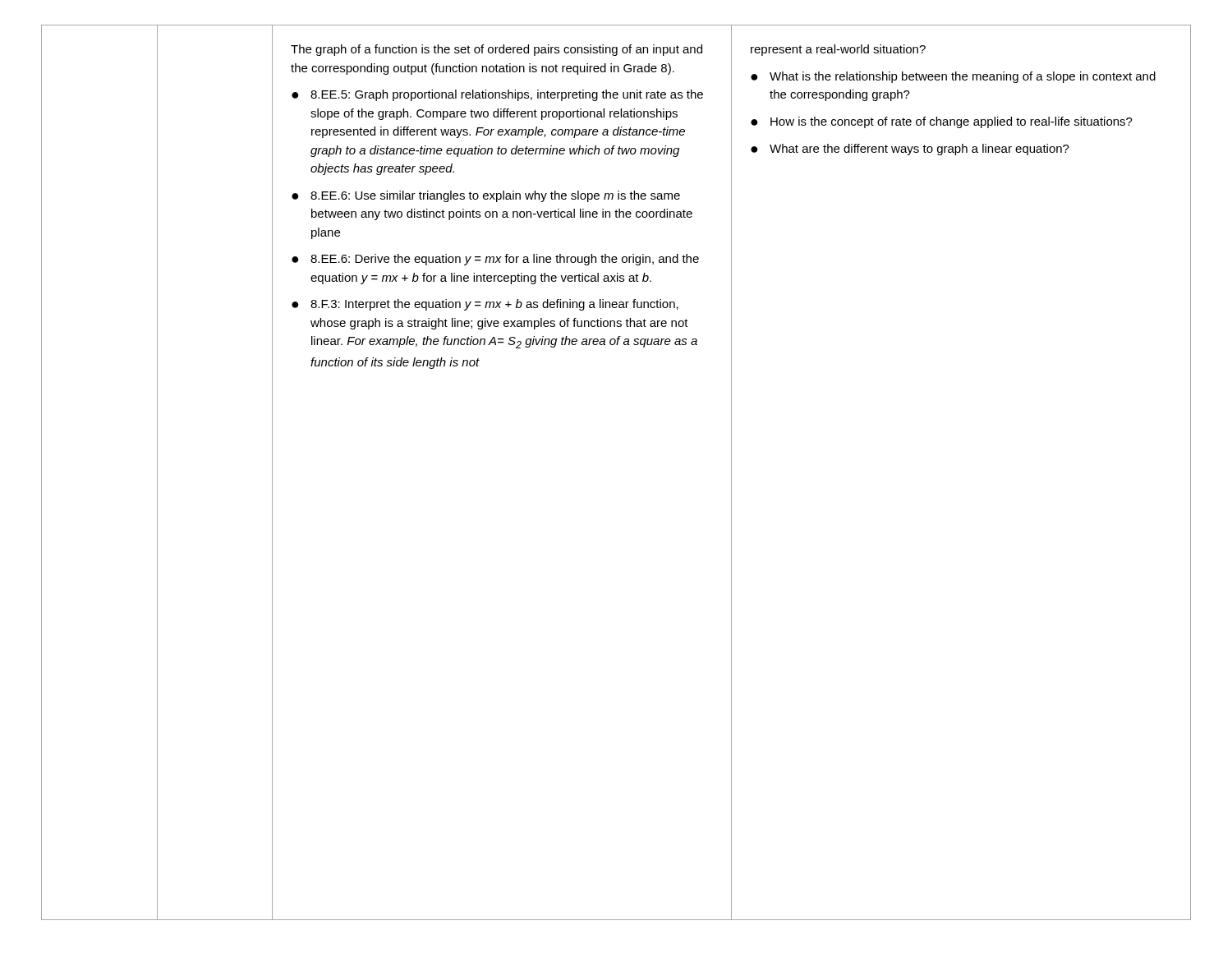Point to the block starting "● How is the concept of"
Viewport: 1232px width, 953px height.
click(x=961, y=122)
